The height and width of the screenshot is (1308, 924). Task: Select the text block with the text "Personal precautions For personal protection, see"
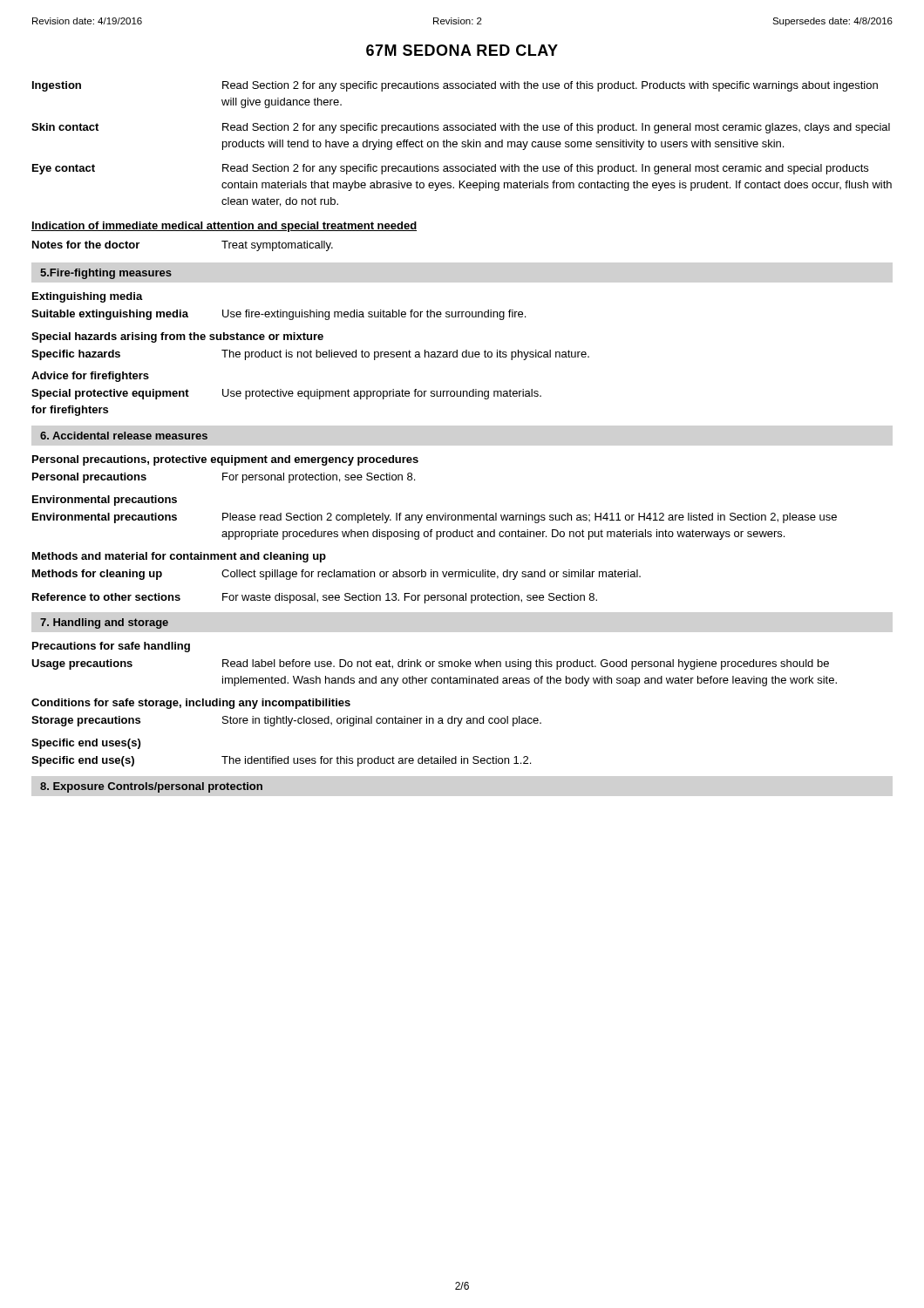pos(224,478)
